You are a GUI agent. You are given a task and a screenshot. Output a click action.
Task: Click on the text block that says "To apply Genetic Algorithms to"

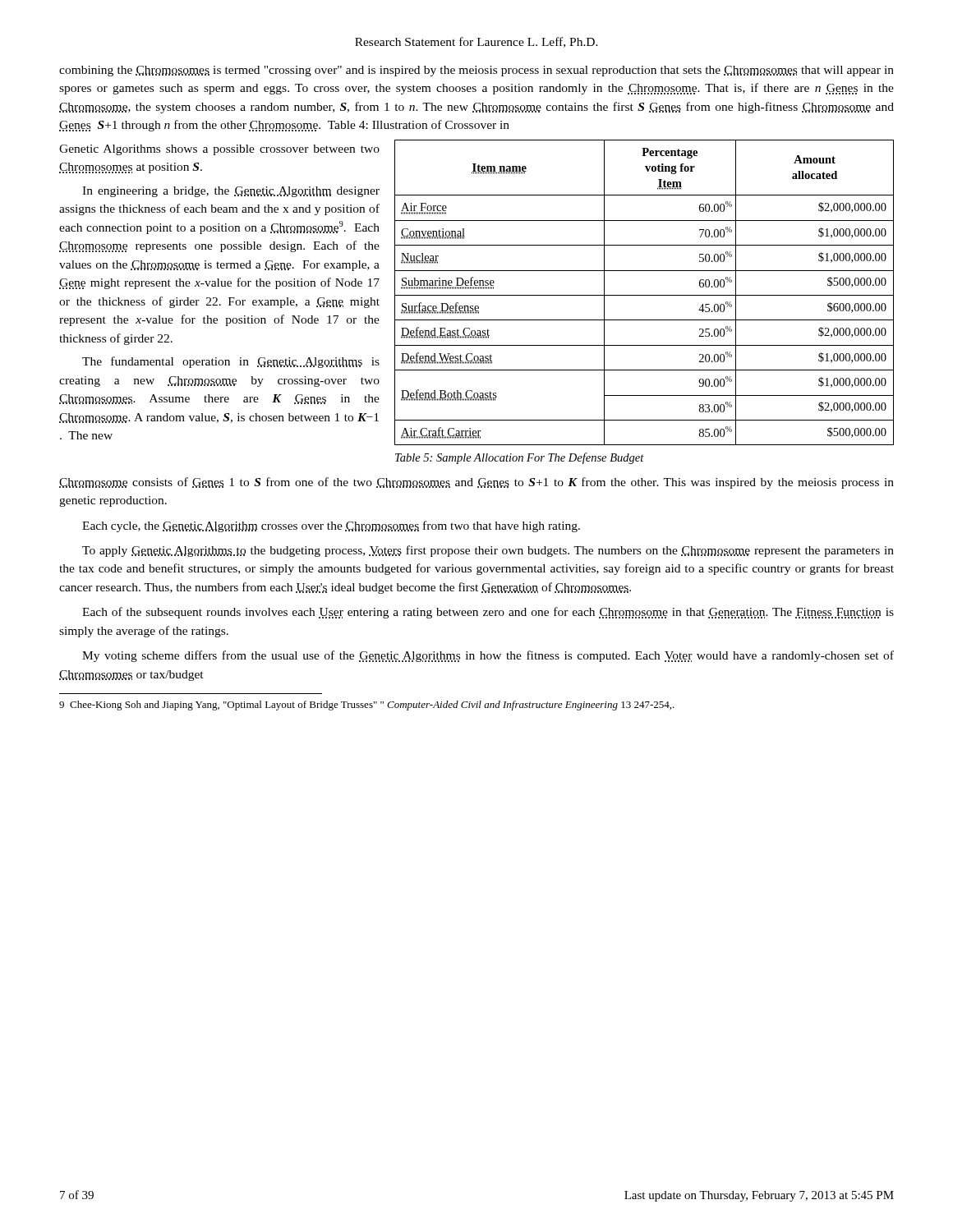(x=476, y=569)
